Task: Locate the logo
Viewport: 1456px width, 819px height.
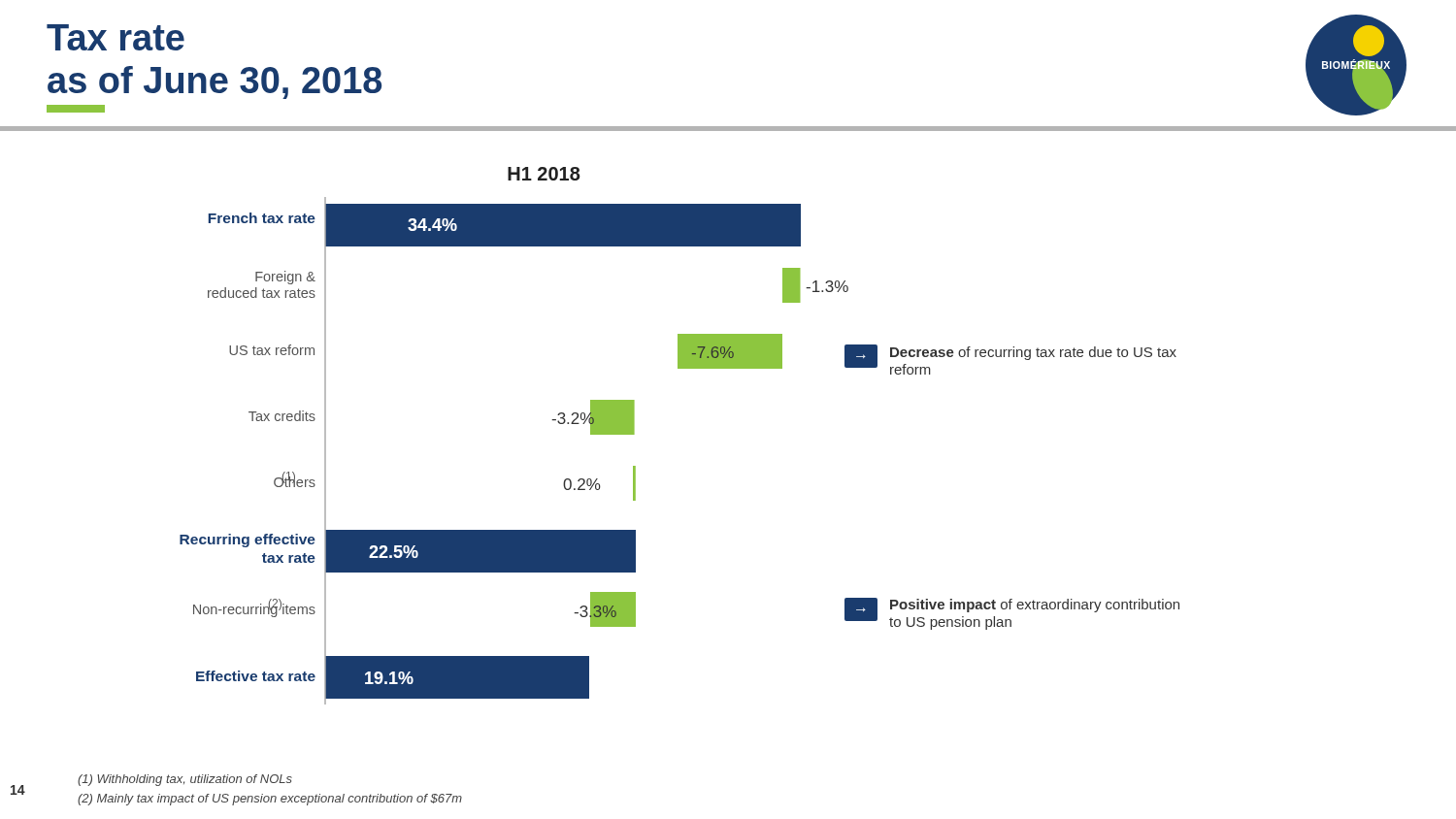Action: click(x=1356, y=65)
